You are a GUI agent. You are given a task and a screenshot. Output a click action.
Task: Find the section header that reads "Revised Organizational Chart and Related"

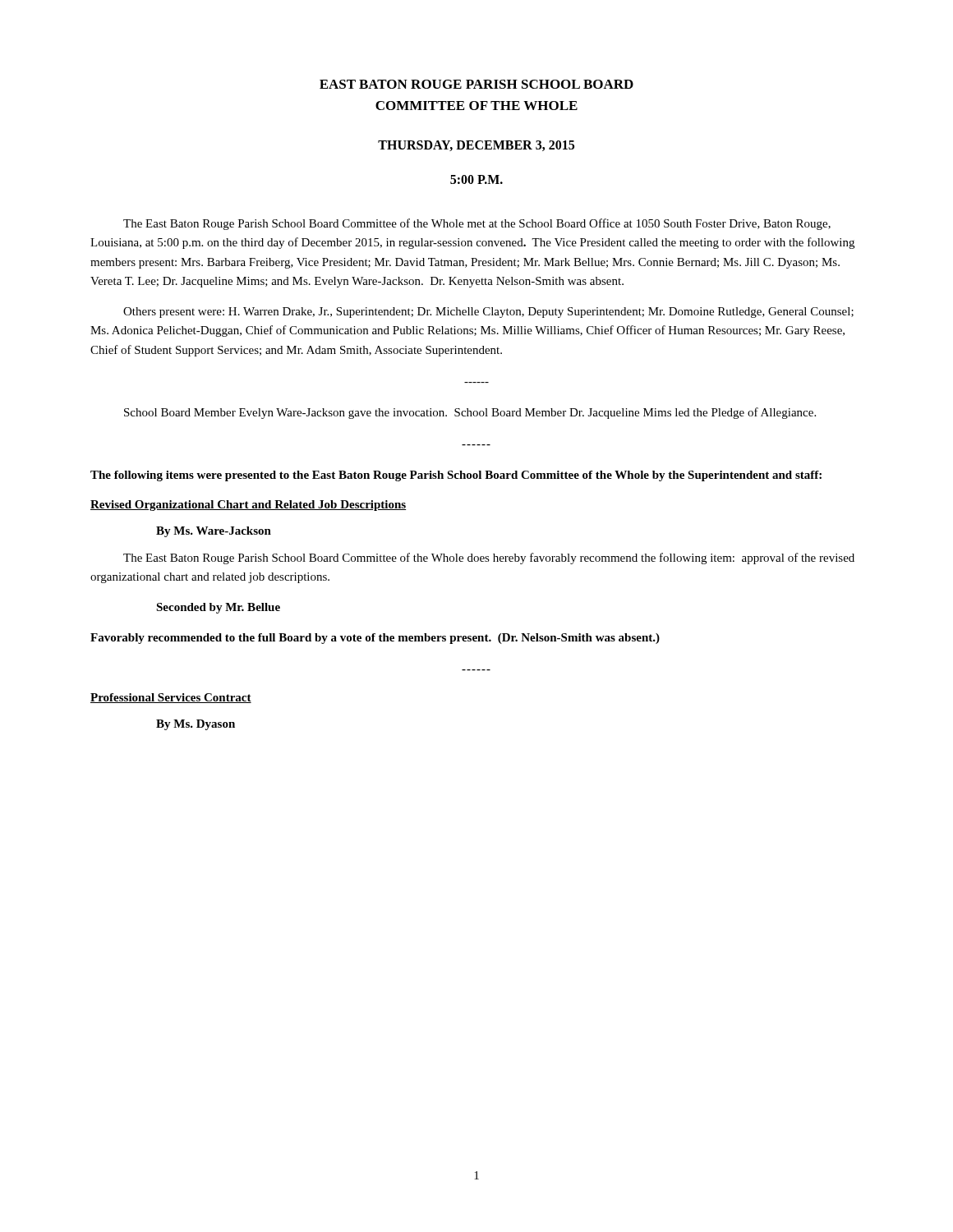[x=248, y=505]
